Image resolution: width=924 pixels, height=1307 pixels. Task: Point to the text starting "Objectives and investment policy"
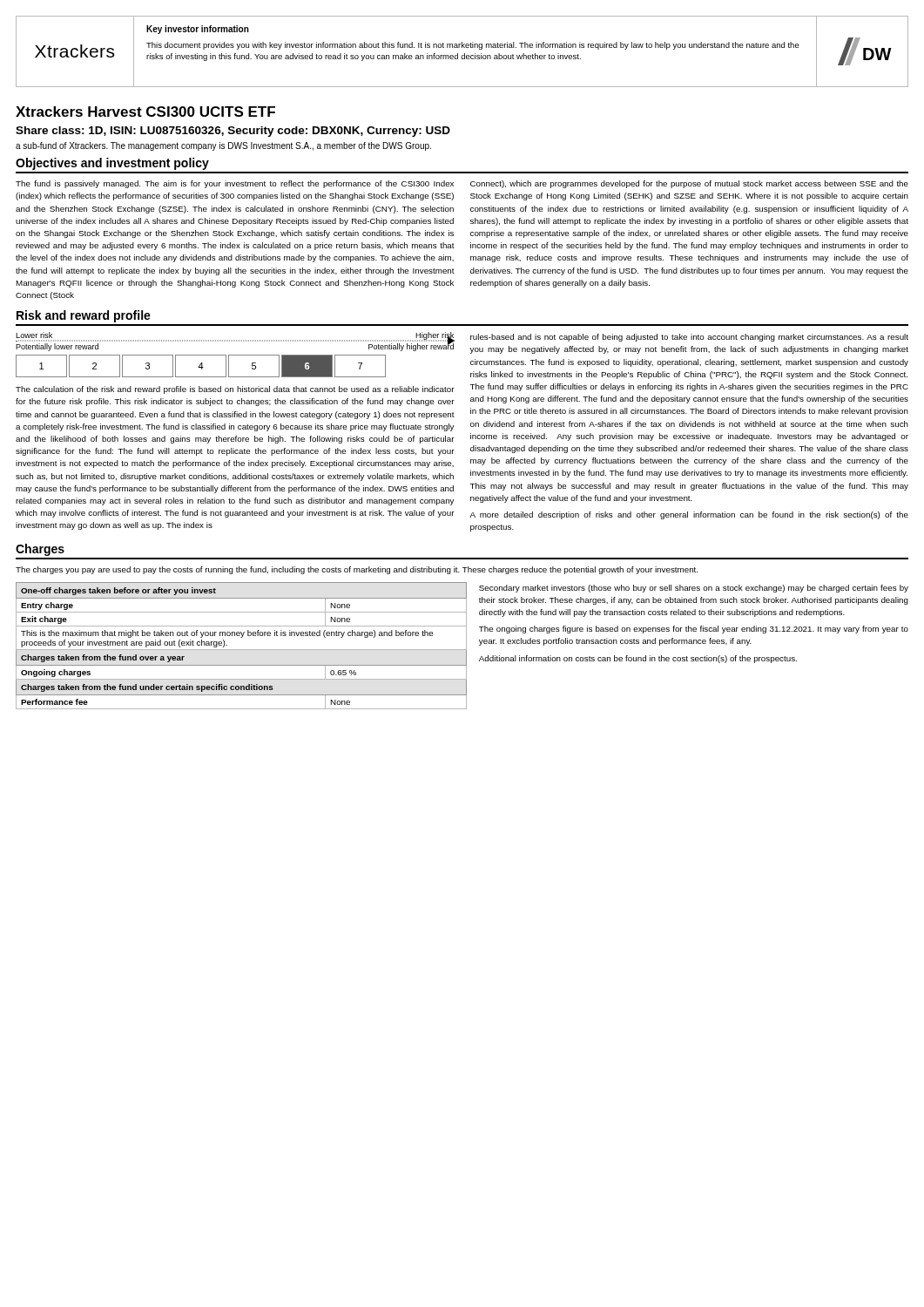click(x=112, y=163)
